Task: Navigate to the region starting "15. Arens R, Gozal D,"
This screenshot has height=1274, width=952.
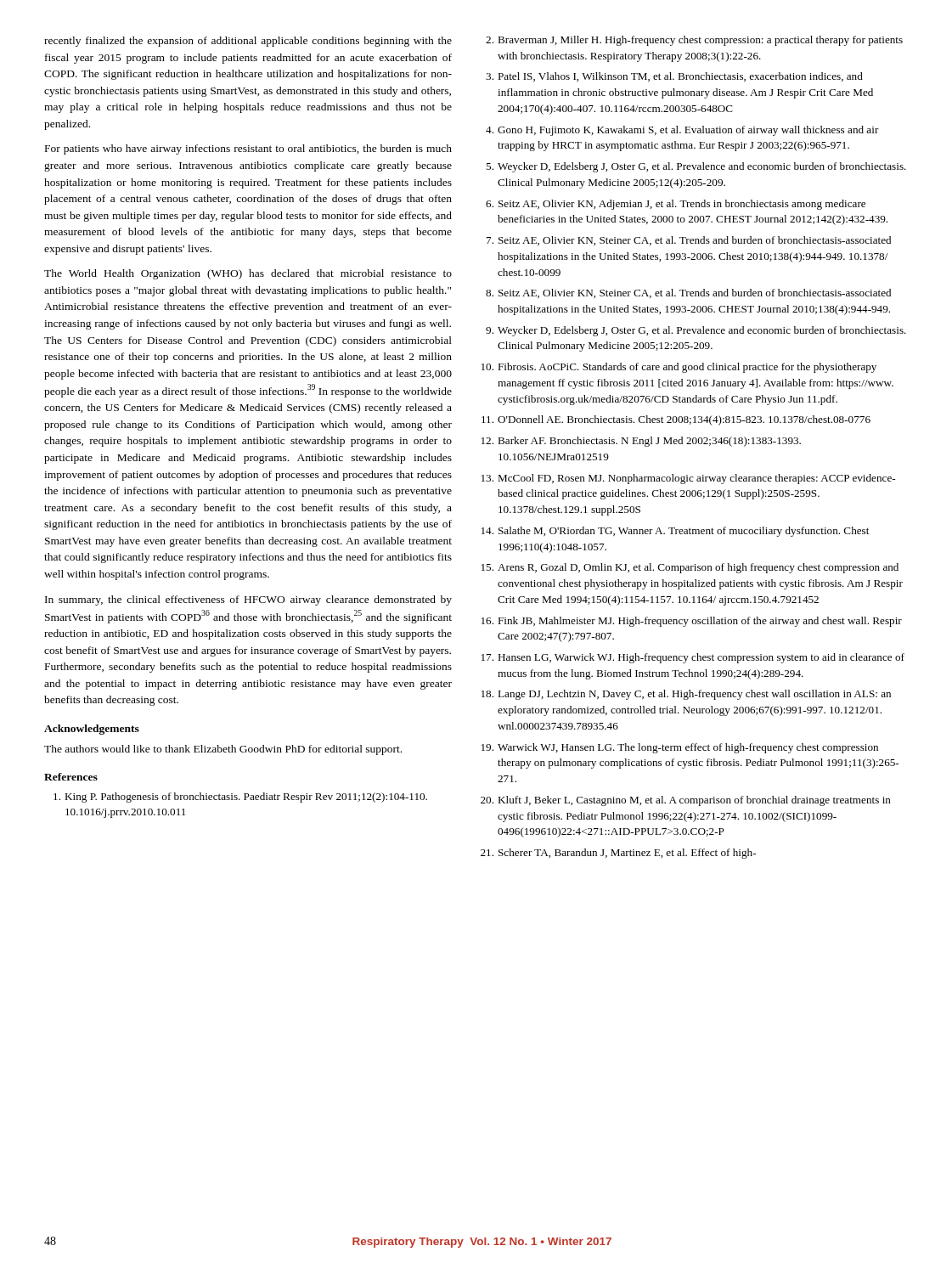Action: [x=693, y=584]
